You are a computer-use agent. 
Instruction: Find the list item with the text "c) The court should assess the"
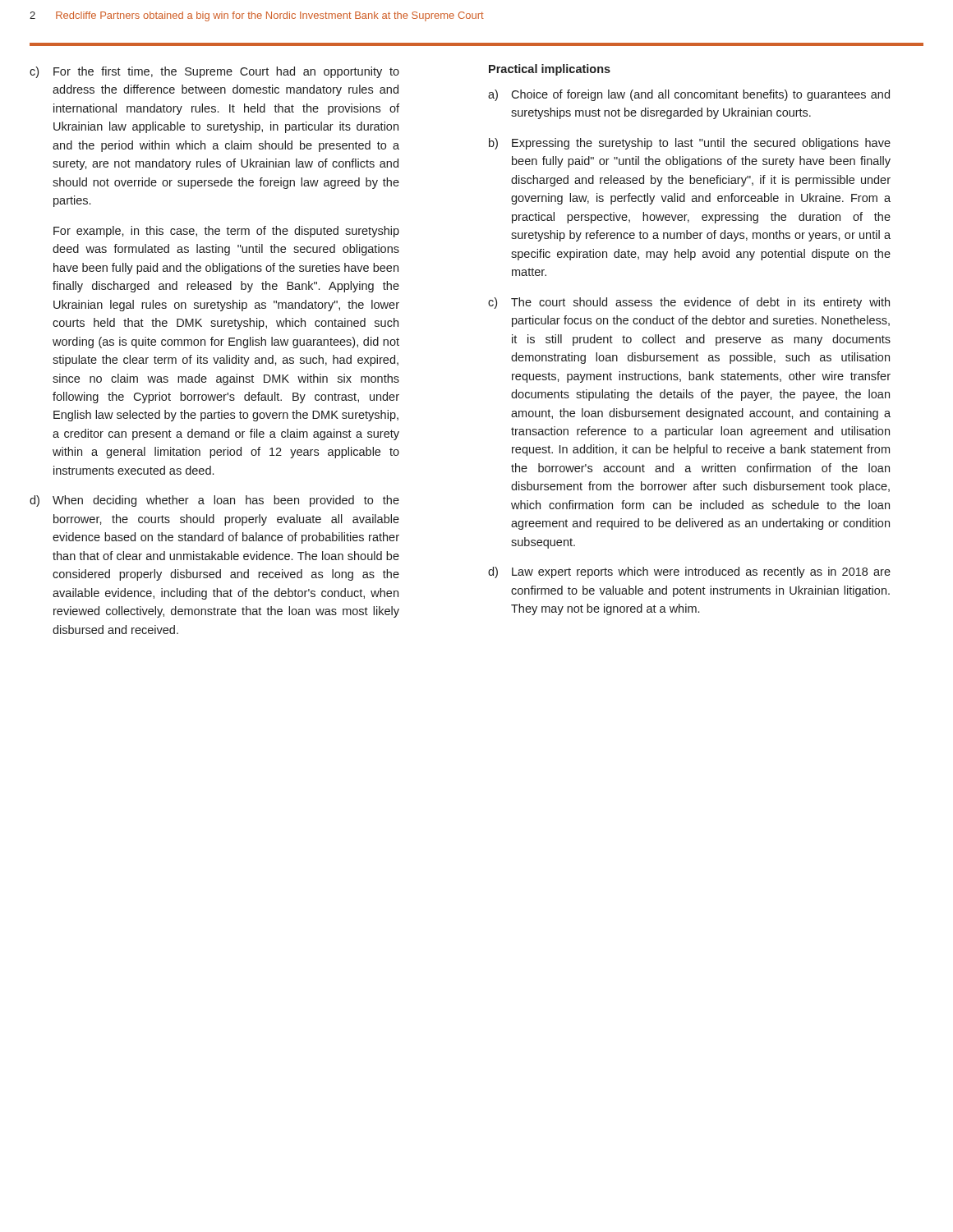689,422
